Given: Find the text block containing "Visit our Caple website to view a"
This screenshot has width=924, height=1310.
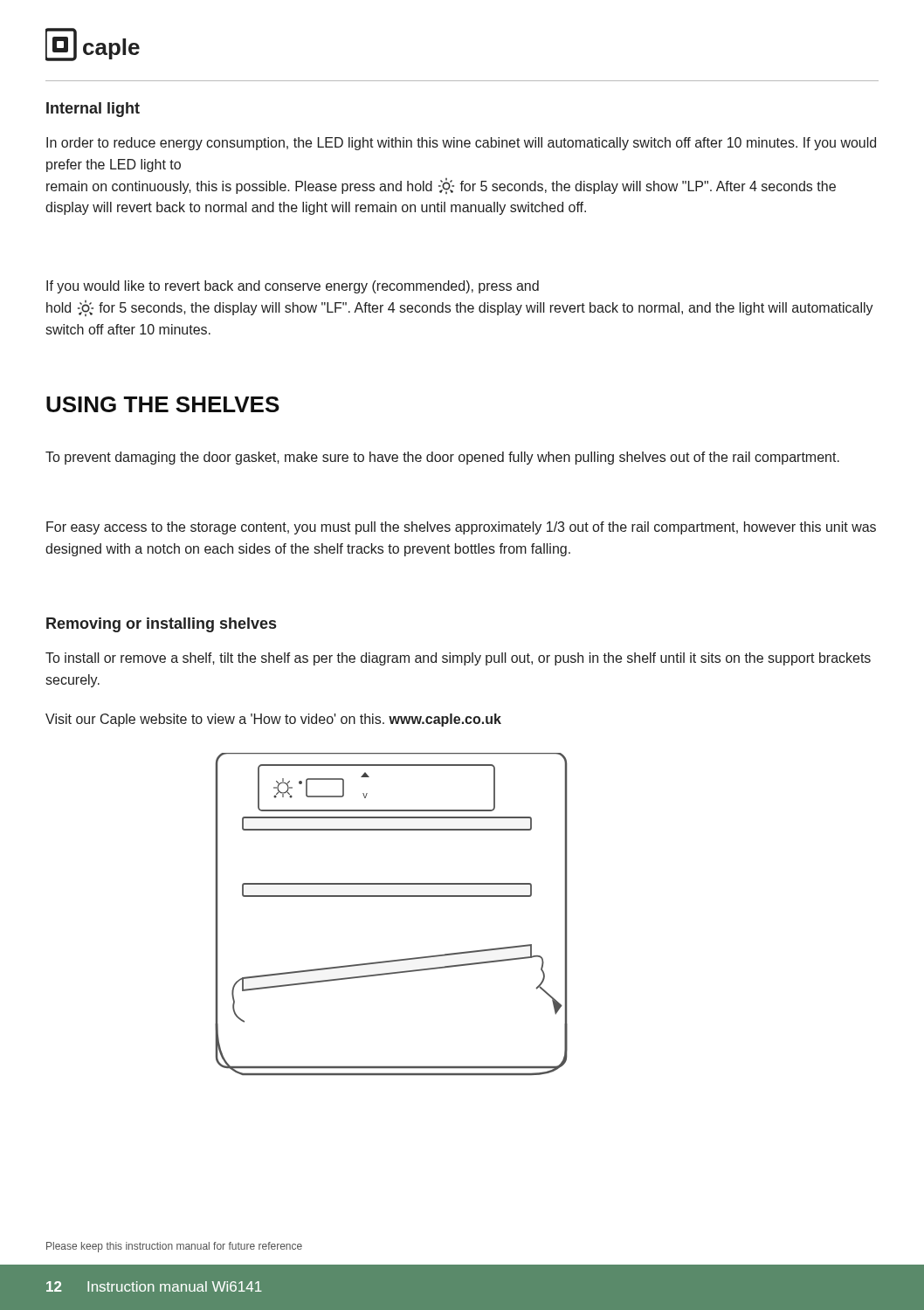Looking at the screenshot, I should [273, 719].
